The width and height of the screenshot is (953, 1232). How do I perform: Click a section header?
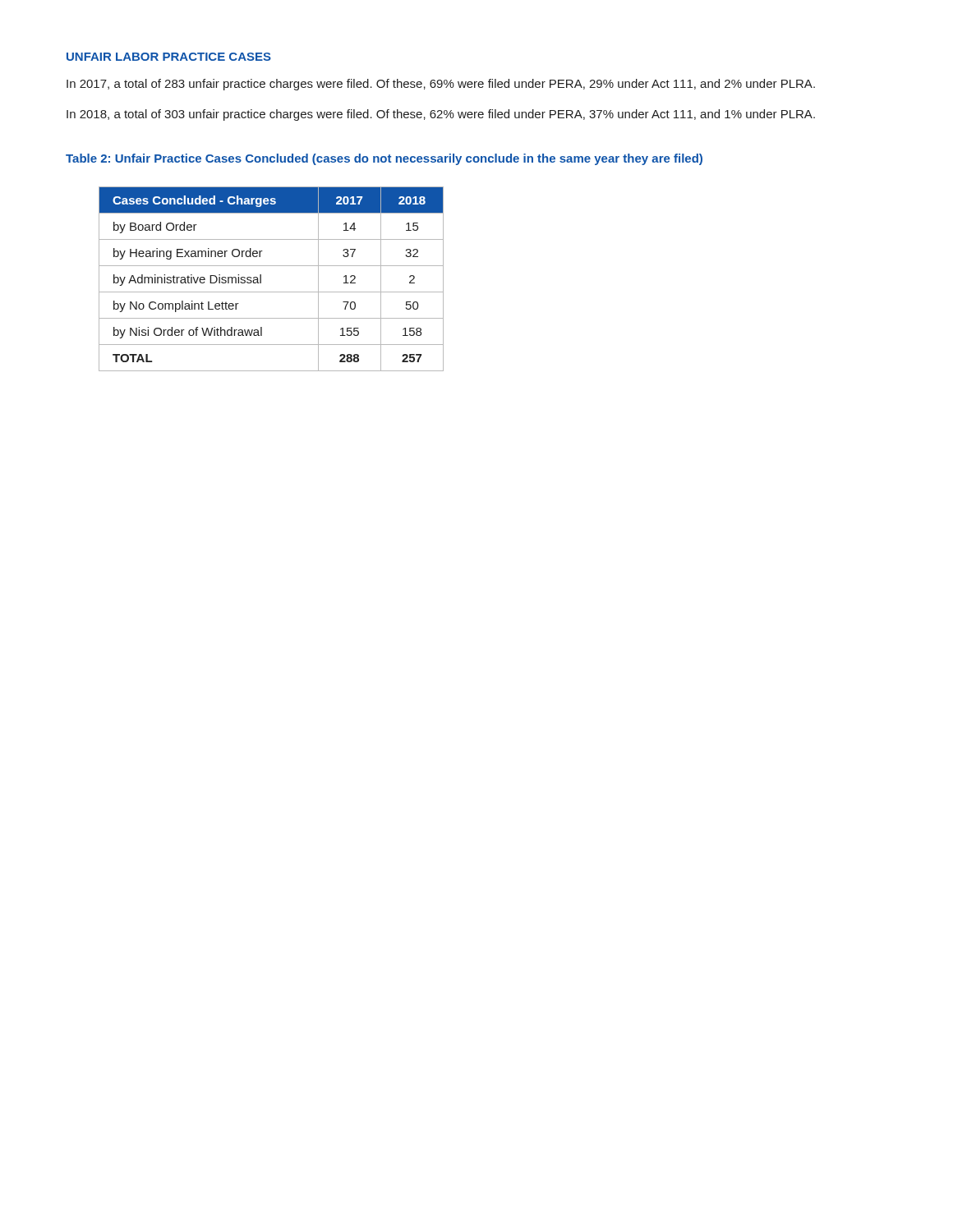click(x=168, y=56)
